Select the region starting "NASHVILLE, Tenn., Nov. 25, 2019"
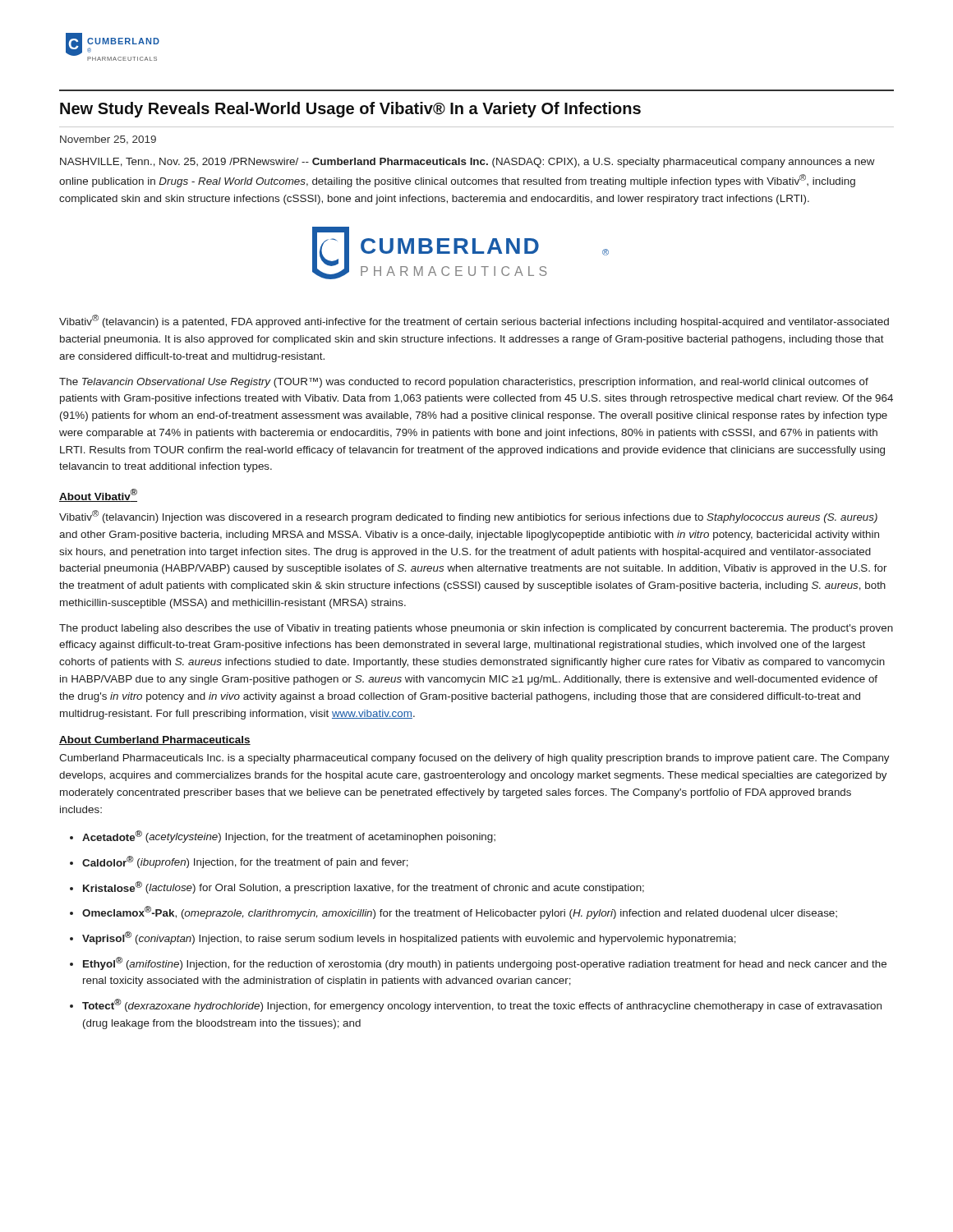 [467, 180]
